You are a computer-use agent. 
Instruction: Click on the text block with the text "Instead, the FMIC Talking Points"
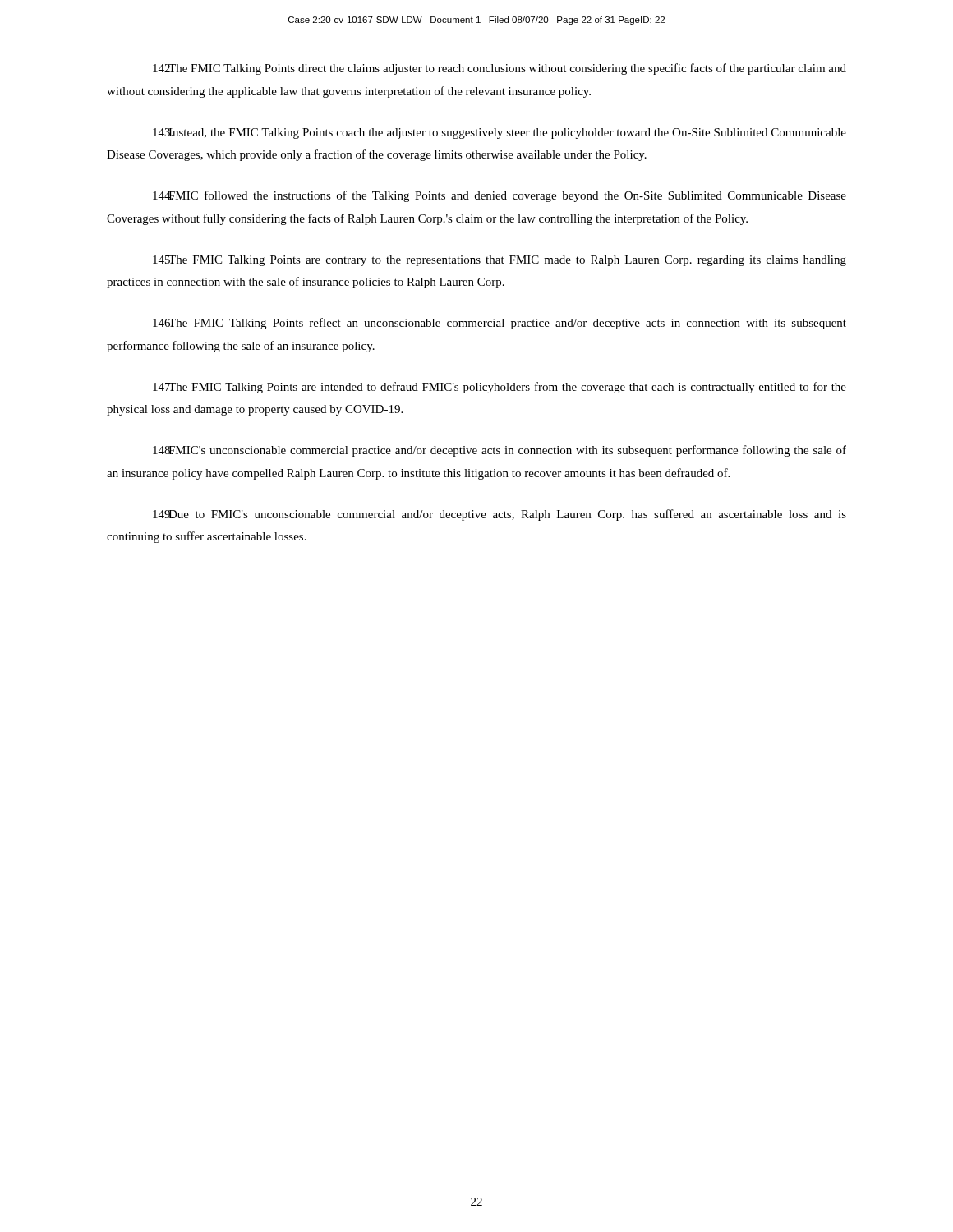(476, 141)
